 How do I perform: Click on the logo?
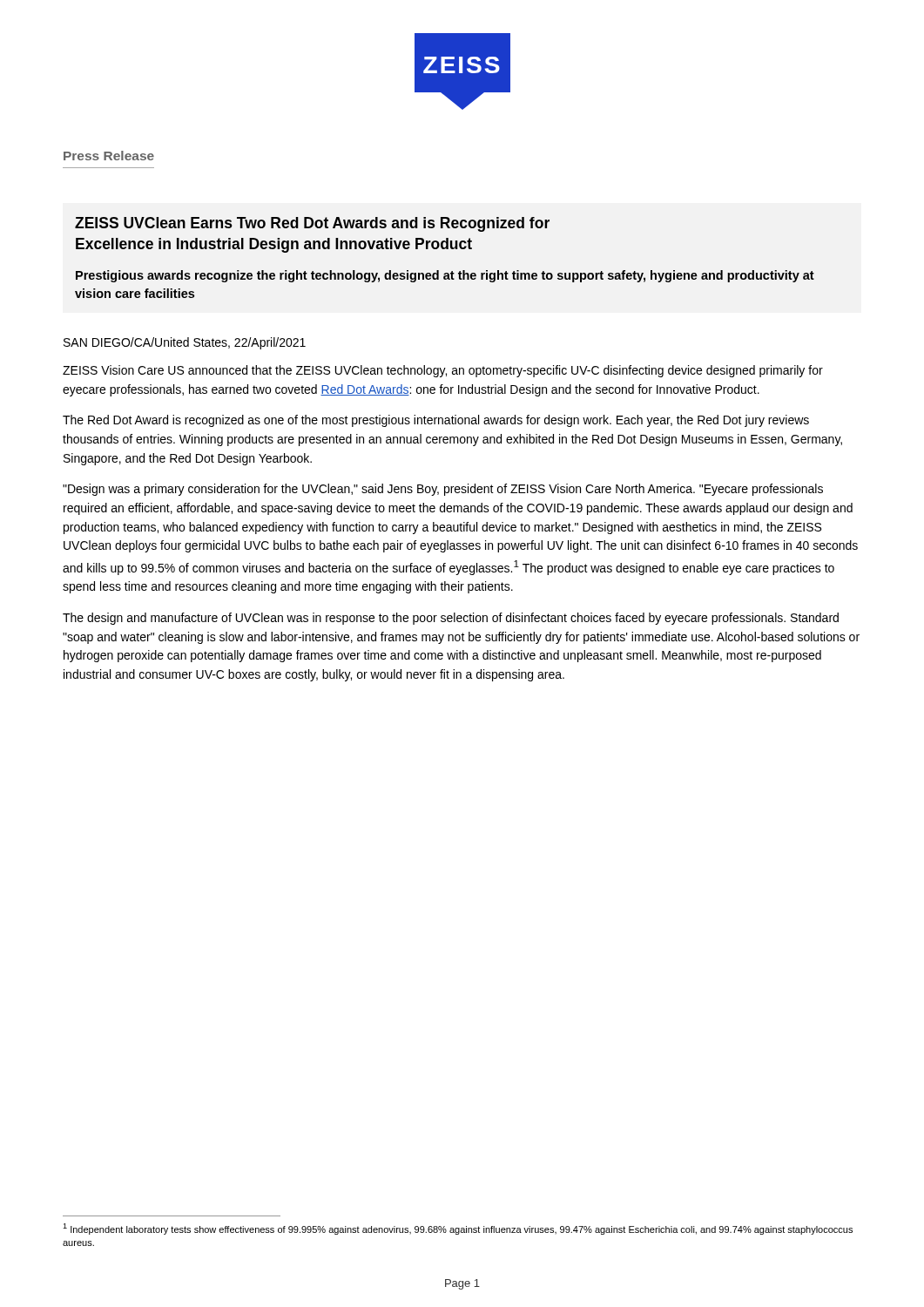(462, 61)
